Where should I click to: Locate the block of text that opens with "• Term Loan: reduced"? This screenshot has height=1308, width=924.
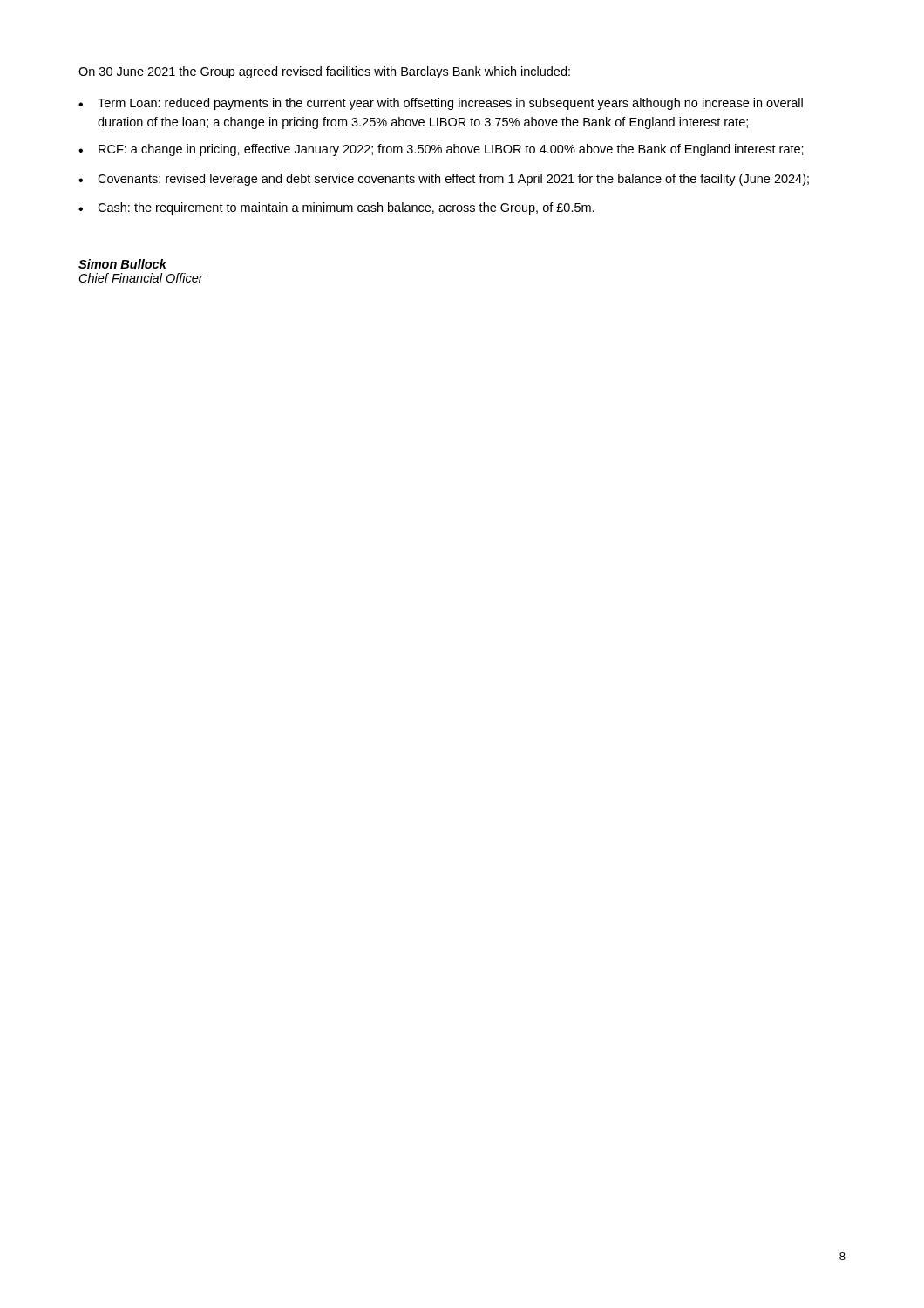point(462,113)
